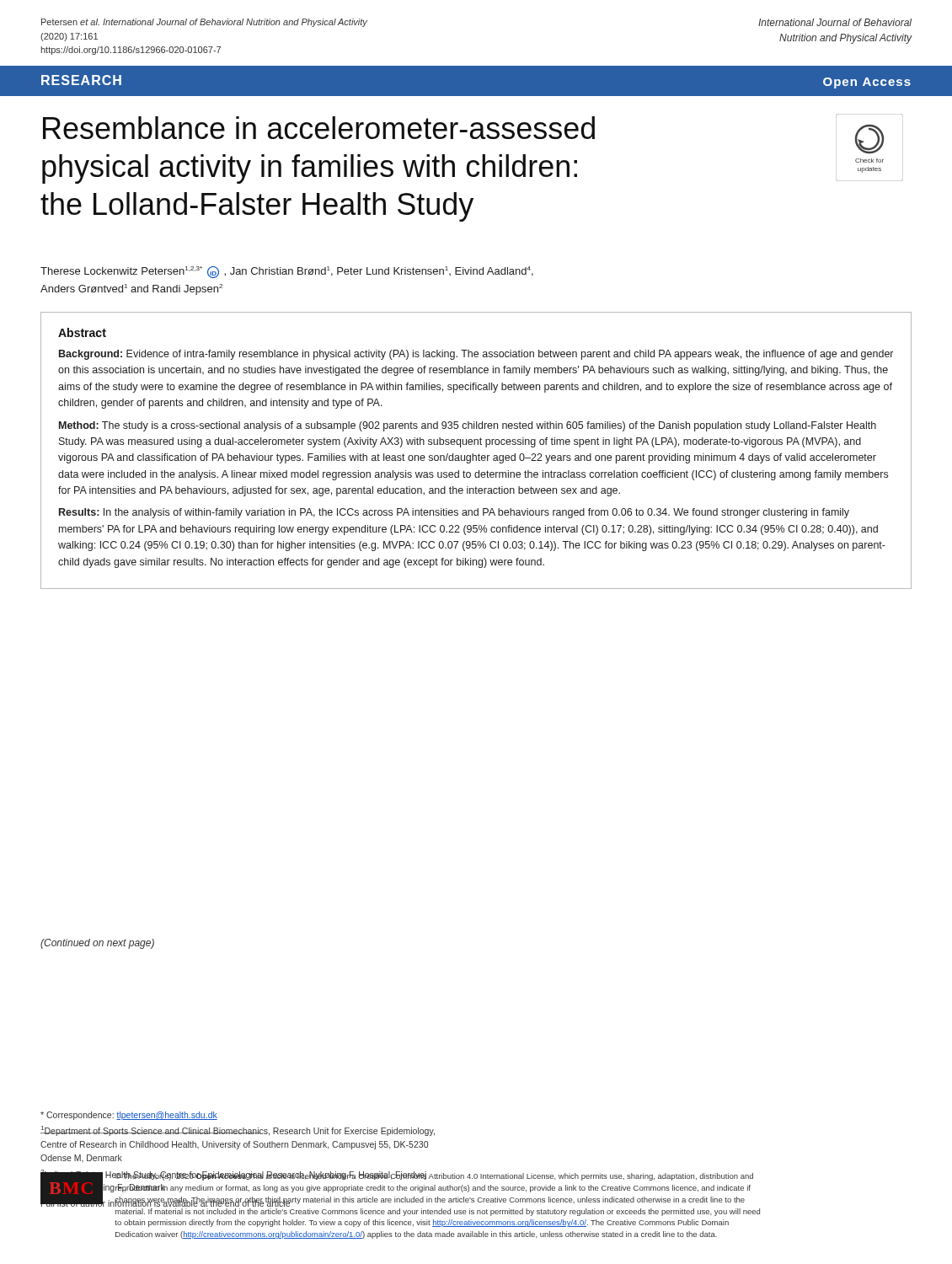
Task: Click the passage that begins "Therese Lockenwitz Petersen1,2,3* iD , Jan Christian Brønd1,"
Action: [287, 280]
